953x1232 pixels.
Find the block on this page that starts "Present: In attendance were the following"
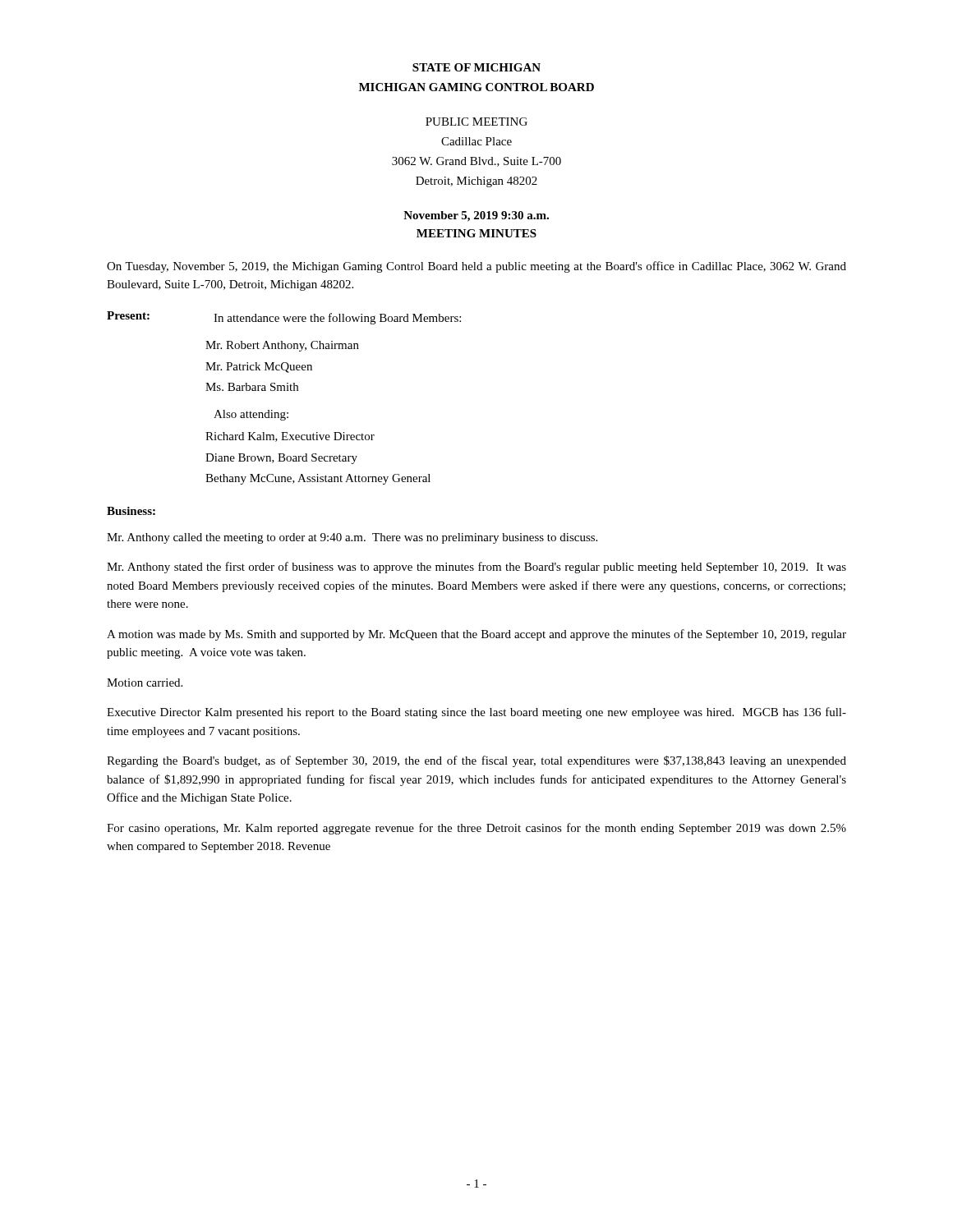click(284, 318)
